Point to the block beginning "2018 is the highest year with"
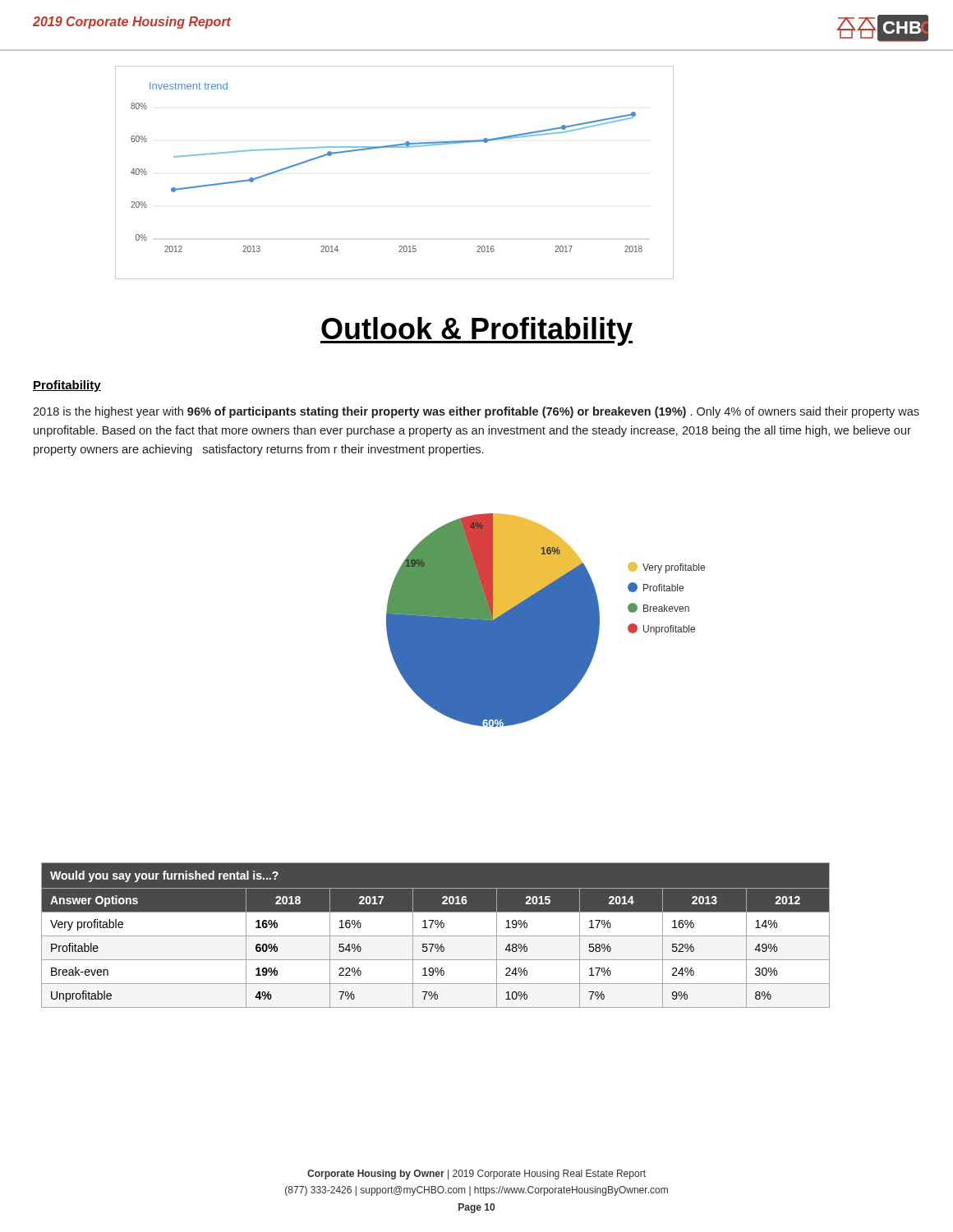953x1232 pixels. (x=476, y=431)
